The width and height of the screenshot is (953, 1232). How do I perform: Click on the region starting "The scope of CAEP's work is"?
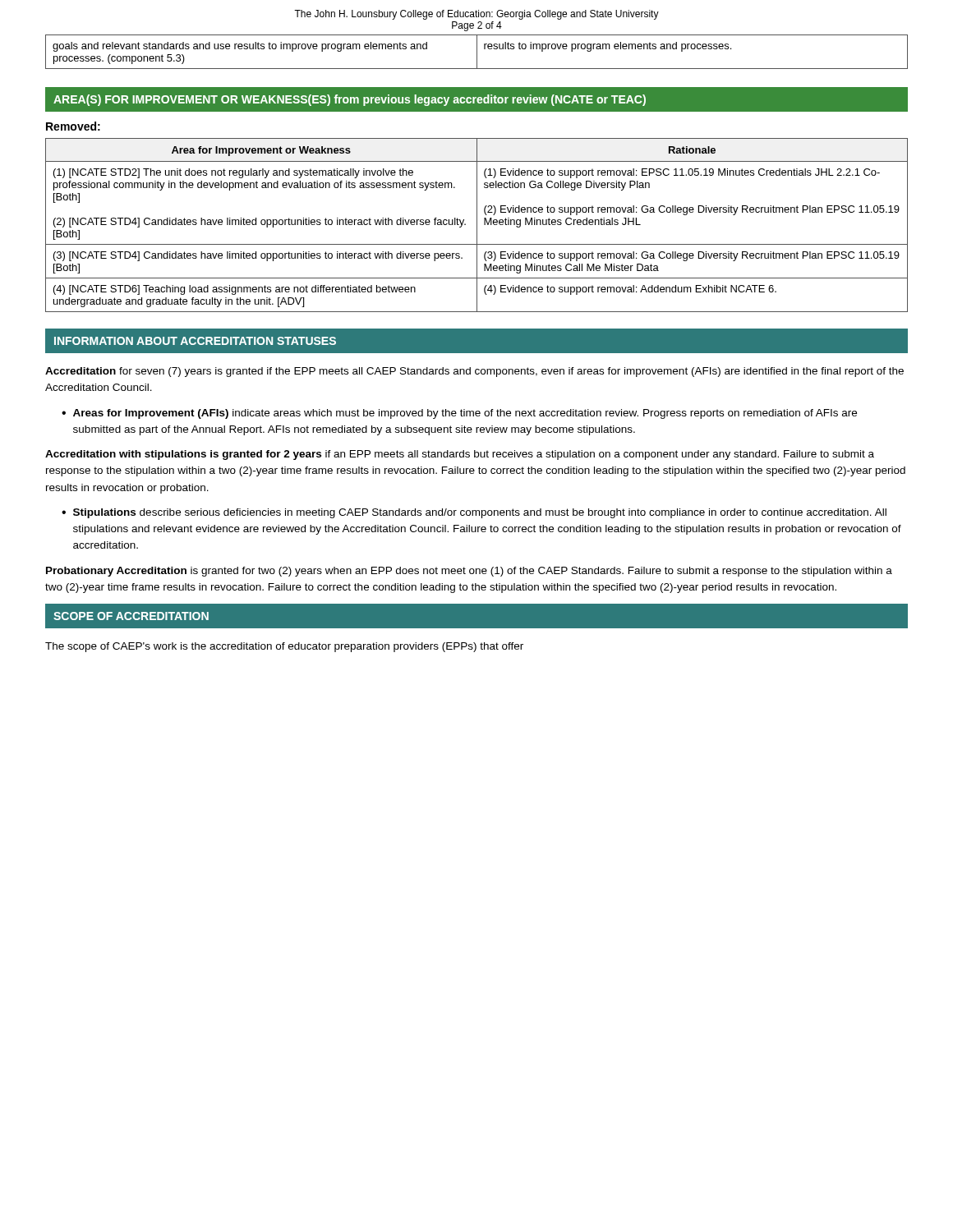(284, 646)
